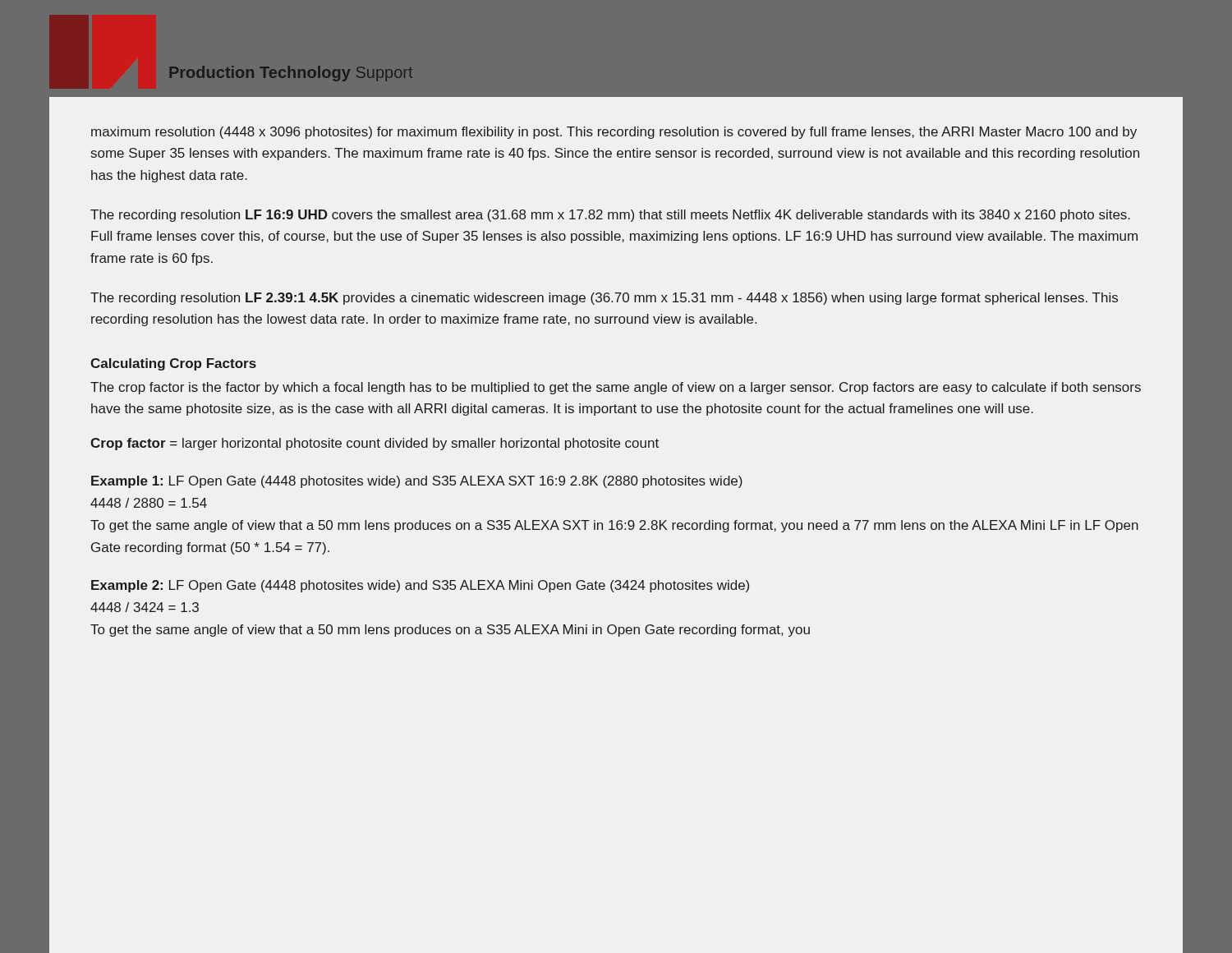The width and height of the screenshot is (1232, 953).
Task: Click where it says "Calculating Crop Factors"
Action: pos(173,363)
